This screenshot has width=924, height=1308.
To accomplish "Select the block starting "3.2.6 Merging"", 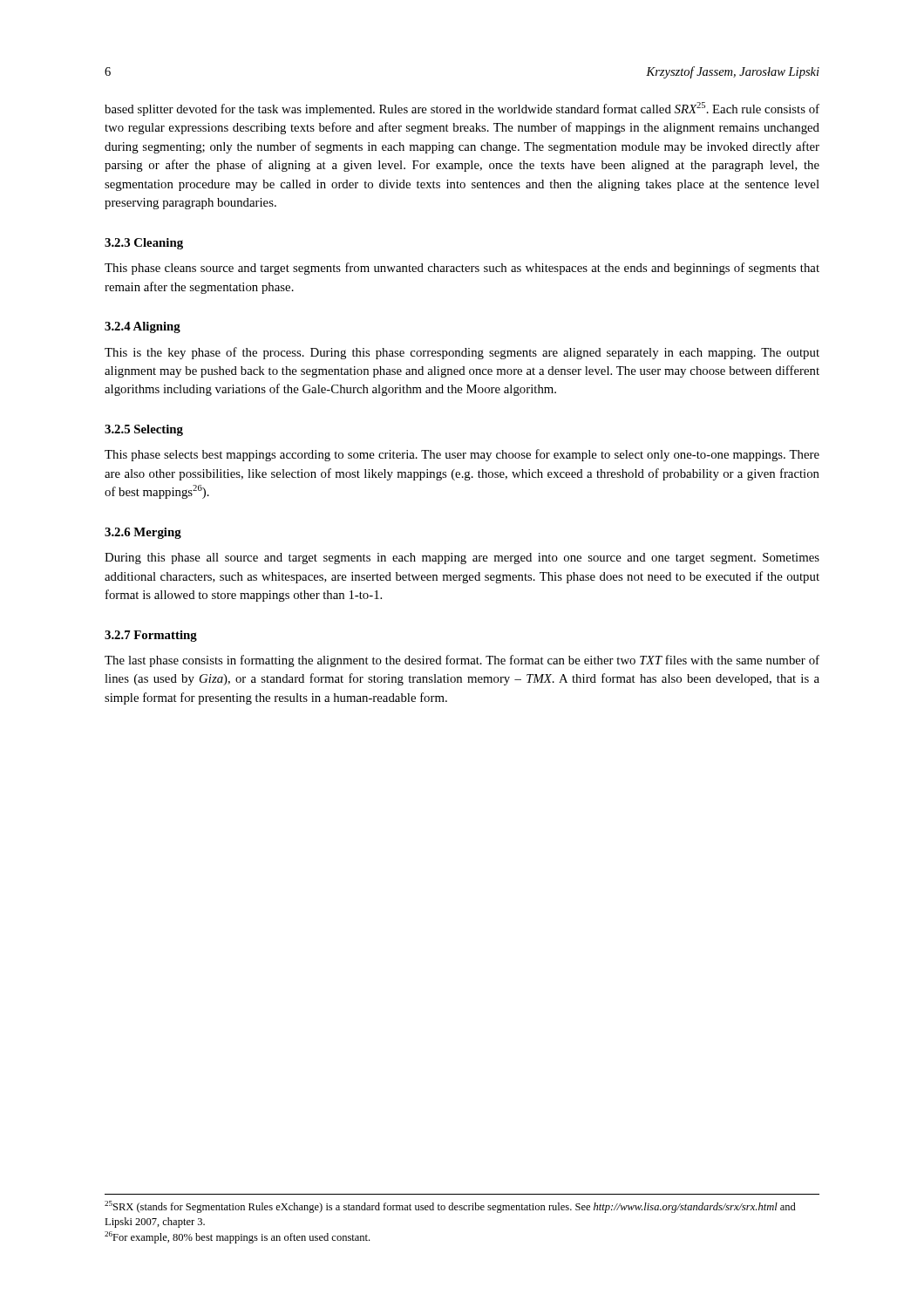I will coord(143,532).
